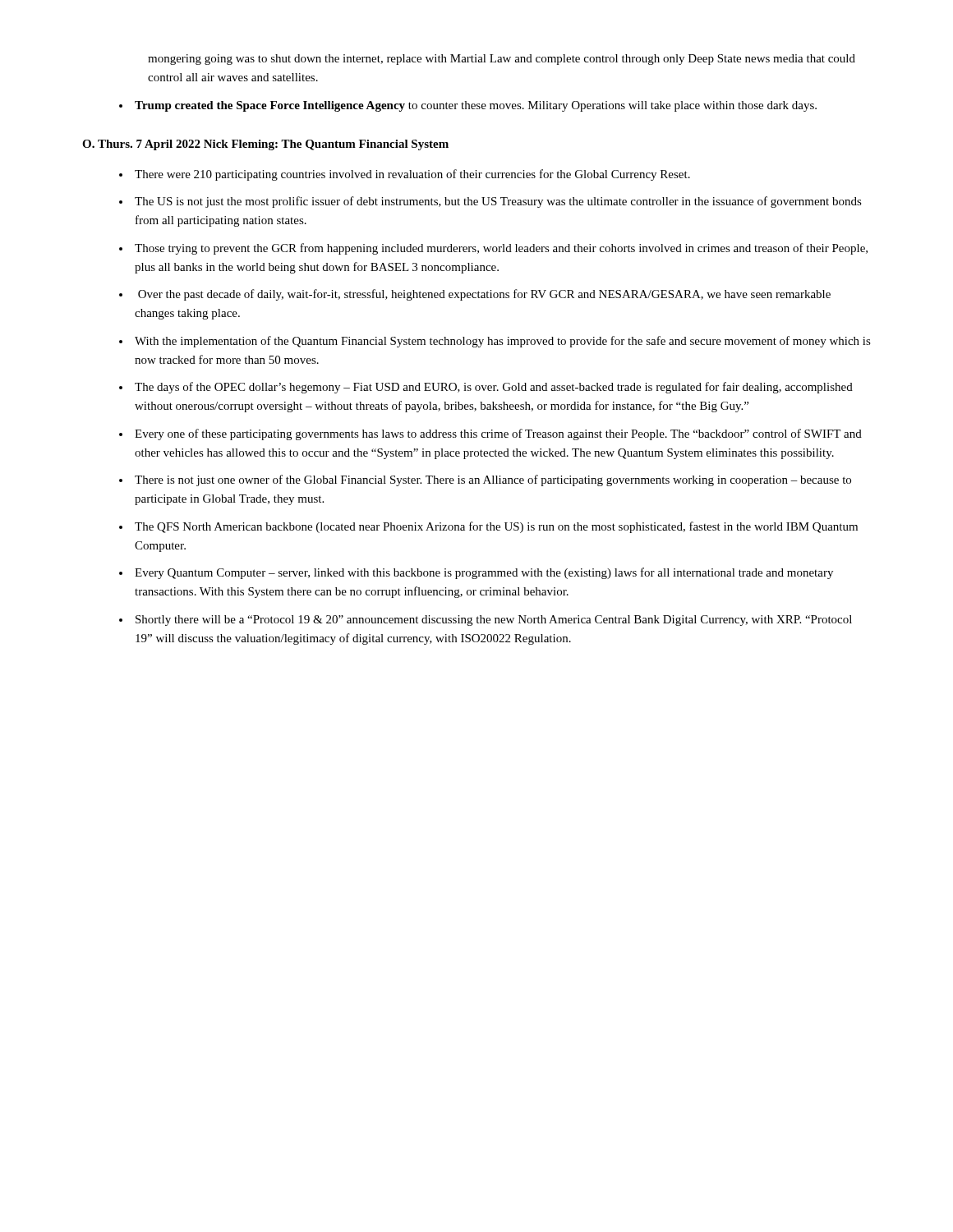The image size is (953, 1232).
Task: Select the list item that reads "Trump created the"
Action: click(x=476, y=105)
